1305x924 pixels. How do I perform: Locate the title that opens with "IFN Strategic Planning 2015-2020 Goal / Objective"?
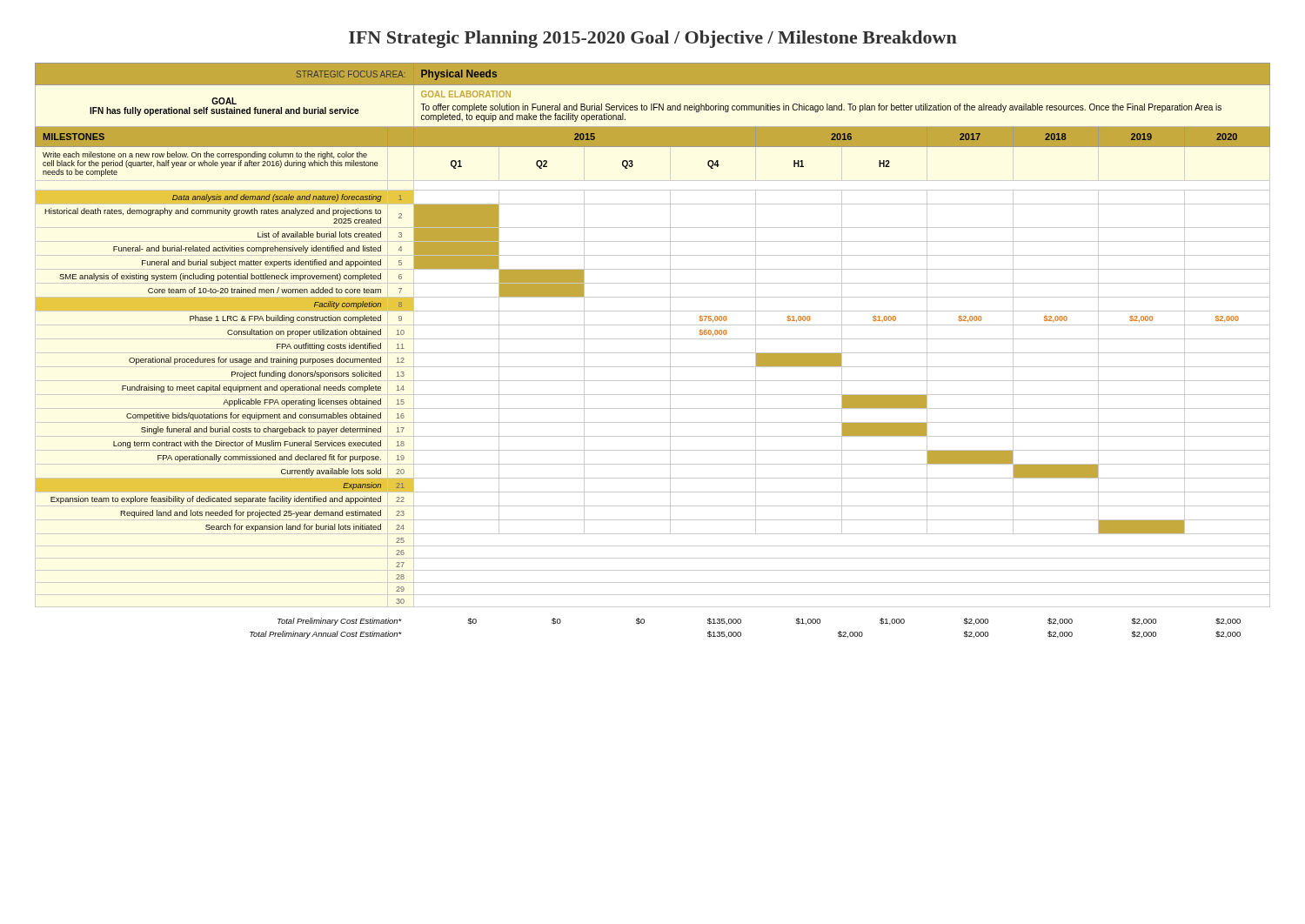click(652, 37)
